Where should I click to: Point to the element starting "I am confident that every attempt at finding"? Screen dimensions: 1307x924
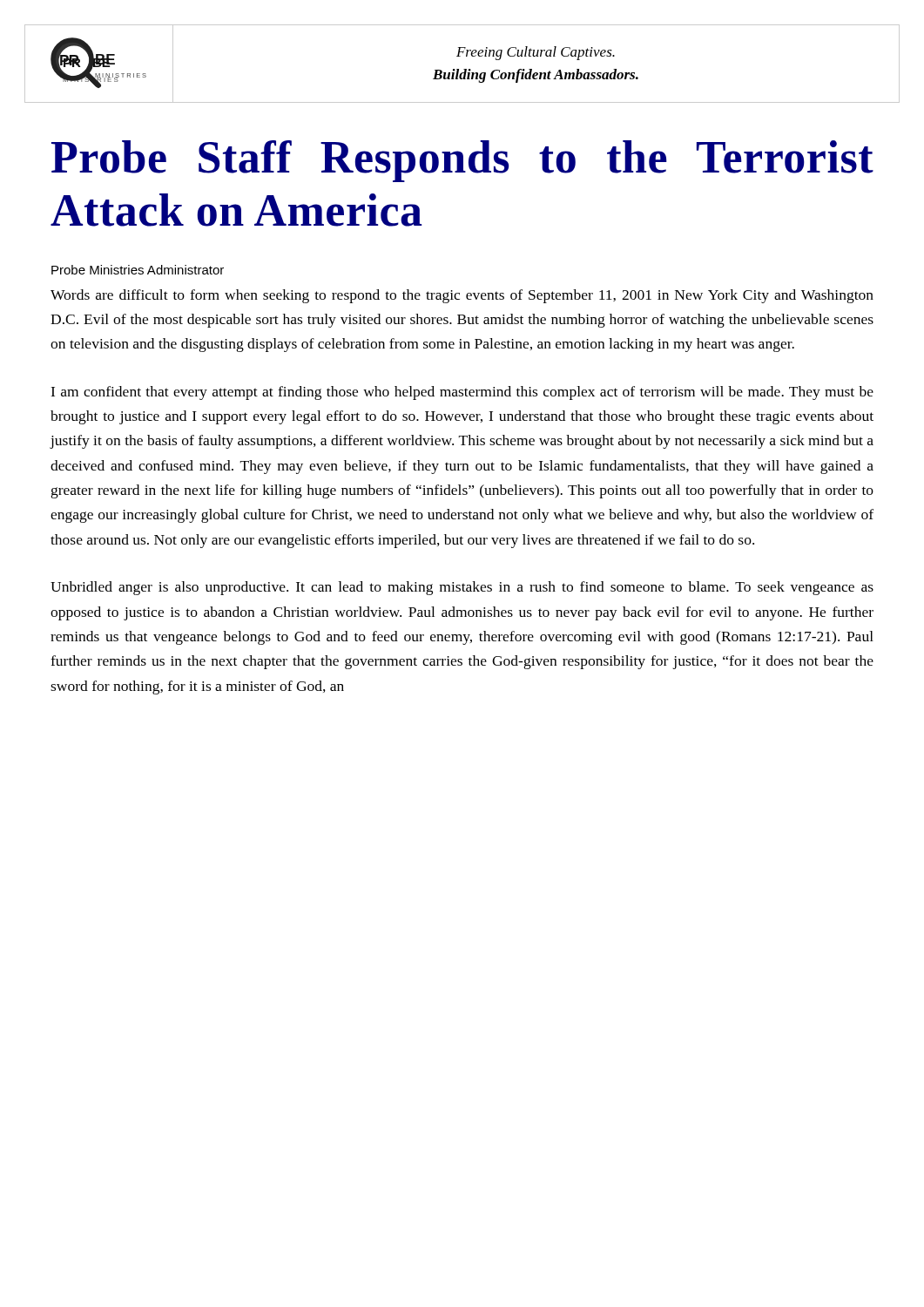(462, 465)
